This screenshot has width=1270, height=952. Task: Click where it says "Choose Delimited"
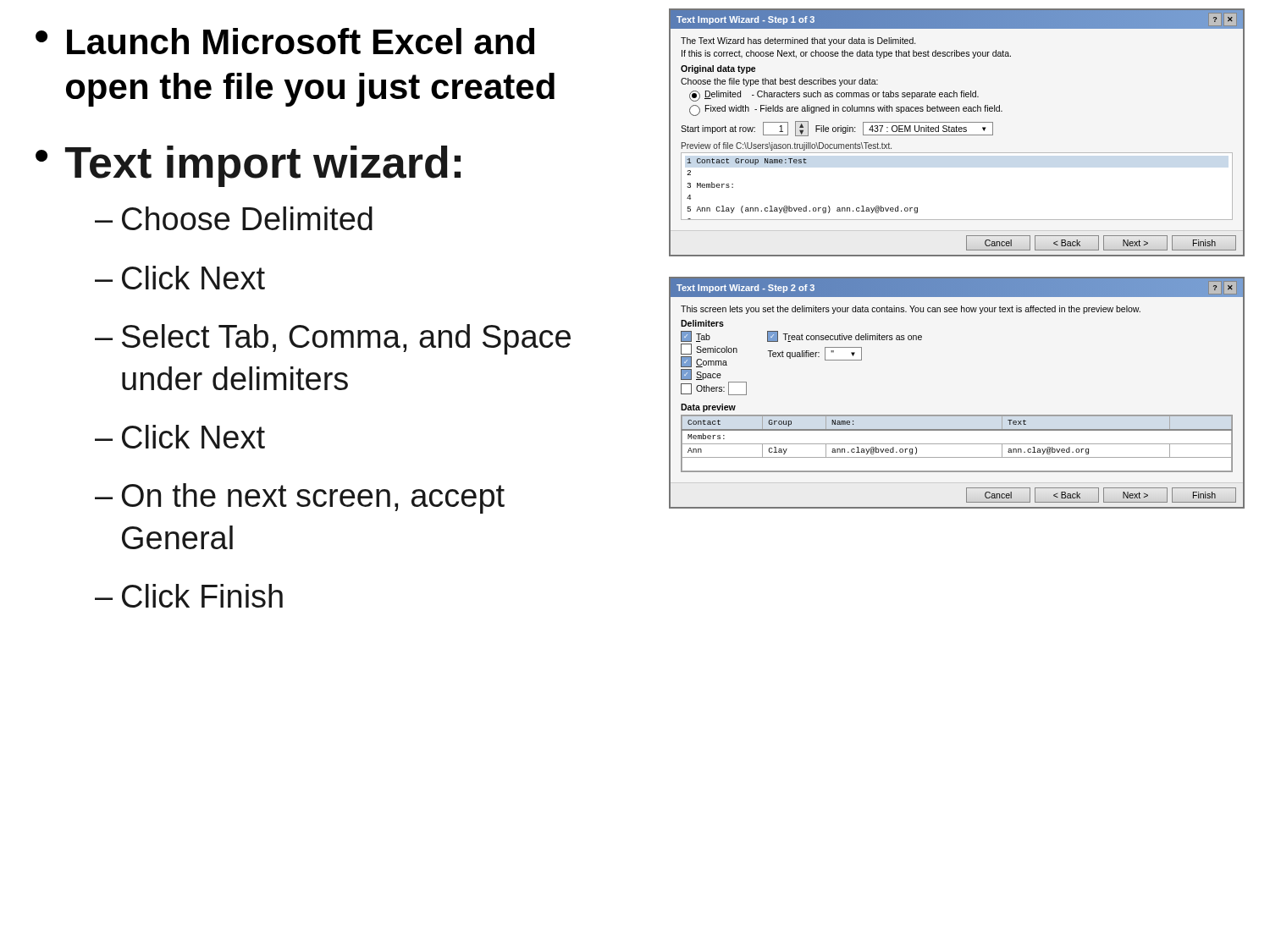[x=247, y=219]
